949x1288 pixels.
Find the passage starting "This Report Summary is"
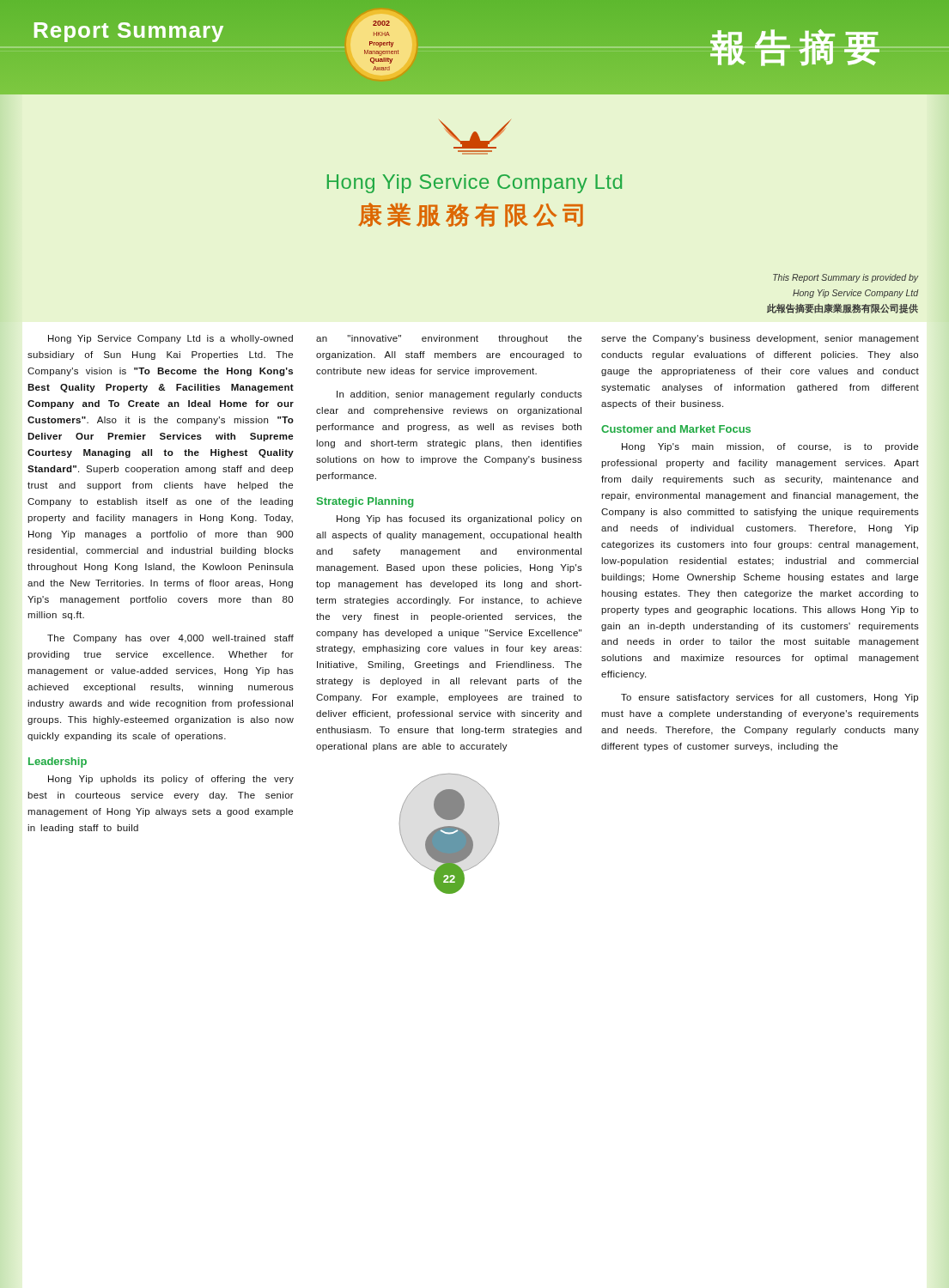[842, 293]
